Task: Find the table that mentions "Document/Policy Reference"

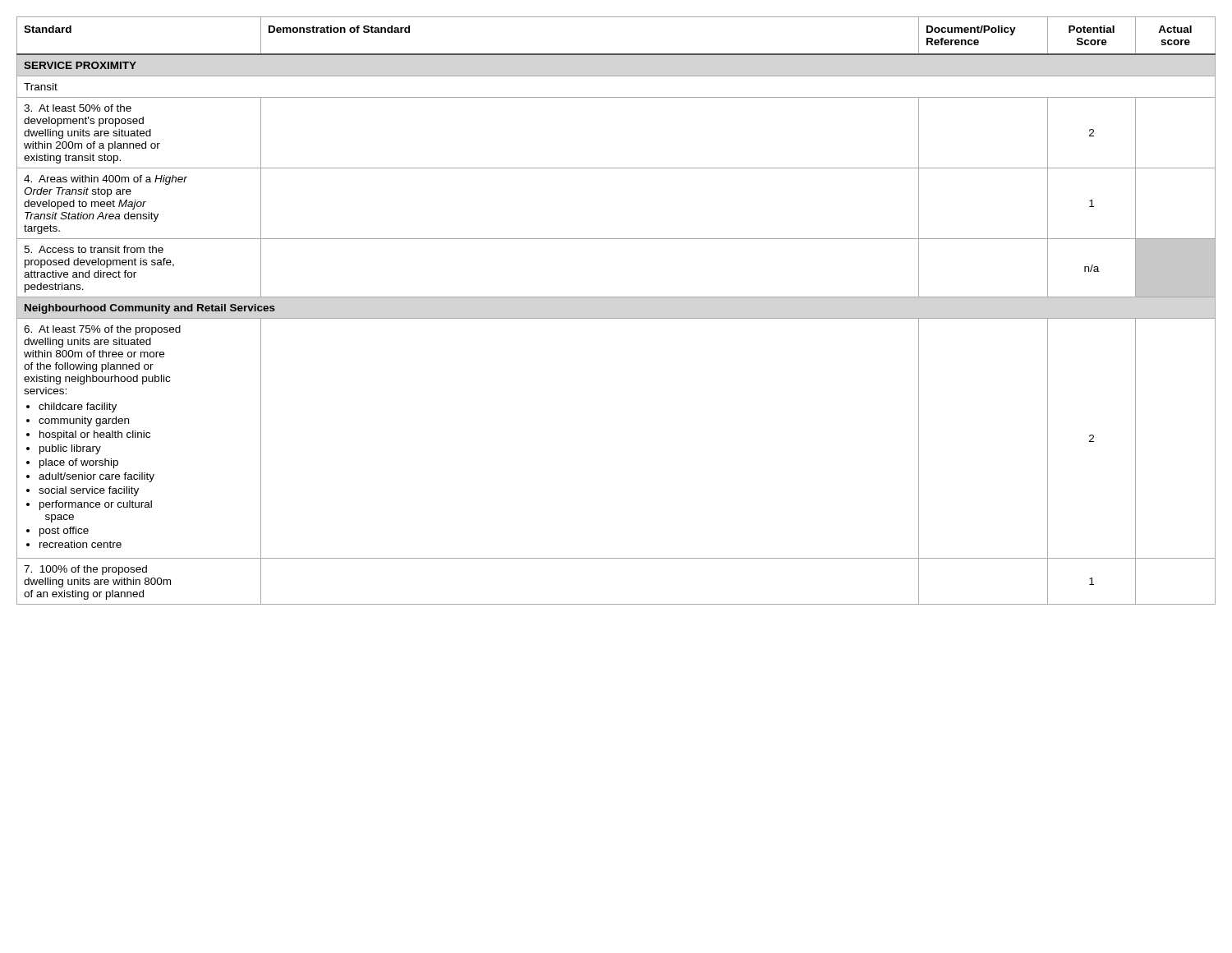Action: coord(616,311)
